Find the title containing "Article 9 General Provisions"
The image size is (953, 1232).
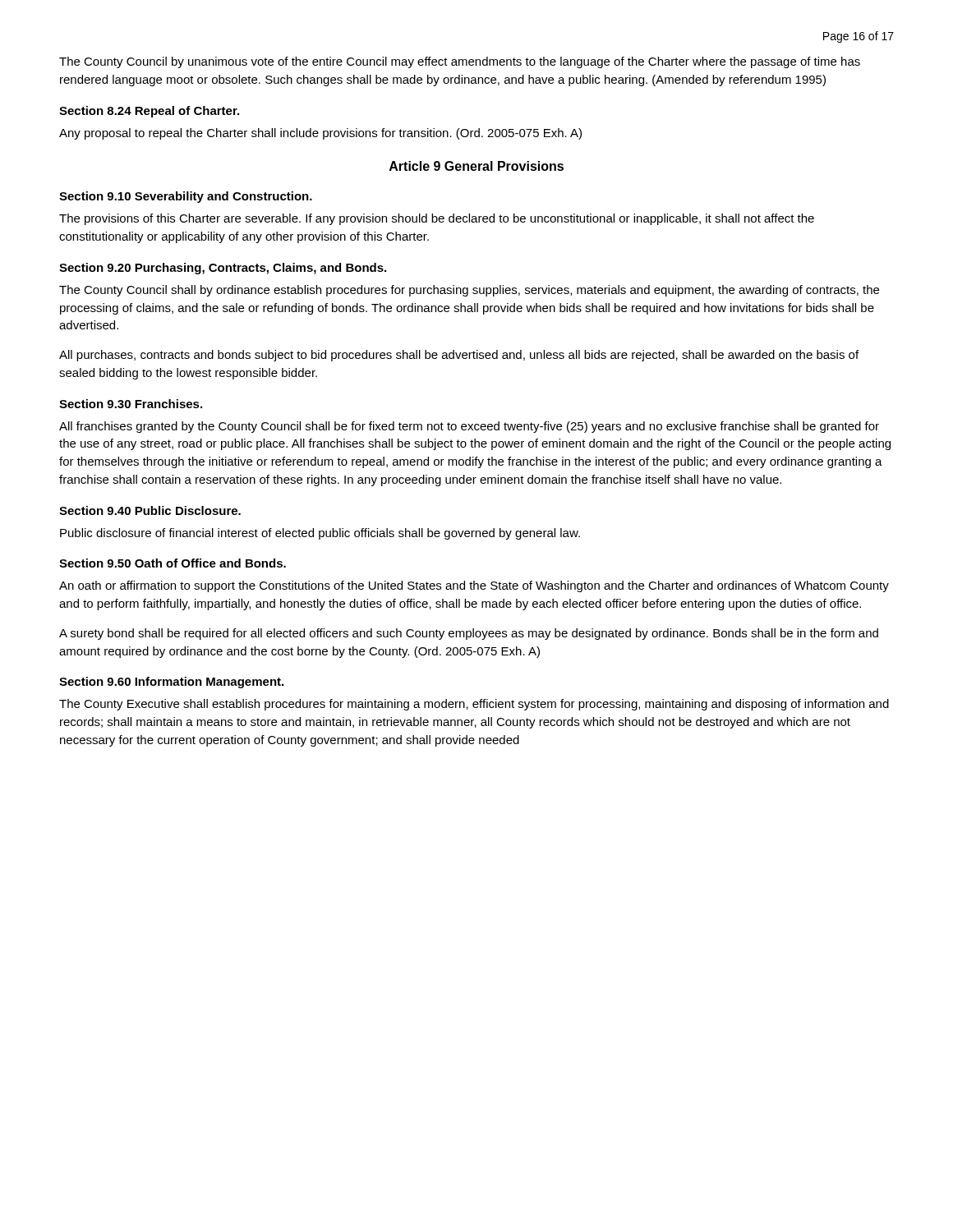click(x=476, y=167)
